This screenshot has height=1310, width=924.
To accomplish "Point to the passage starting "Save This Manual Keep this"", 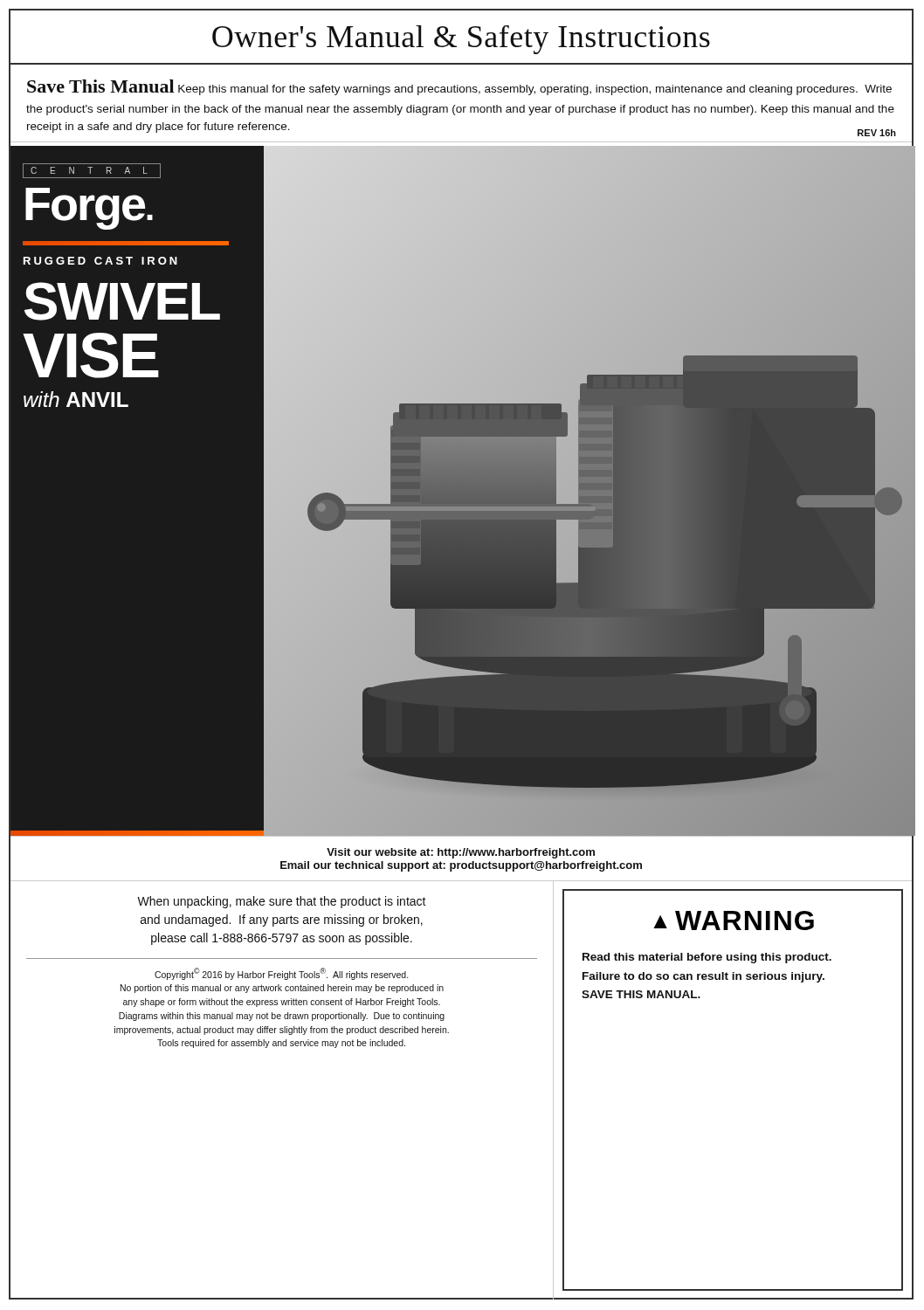I will pos(461,105).
